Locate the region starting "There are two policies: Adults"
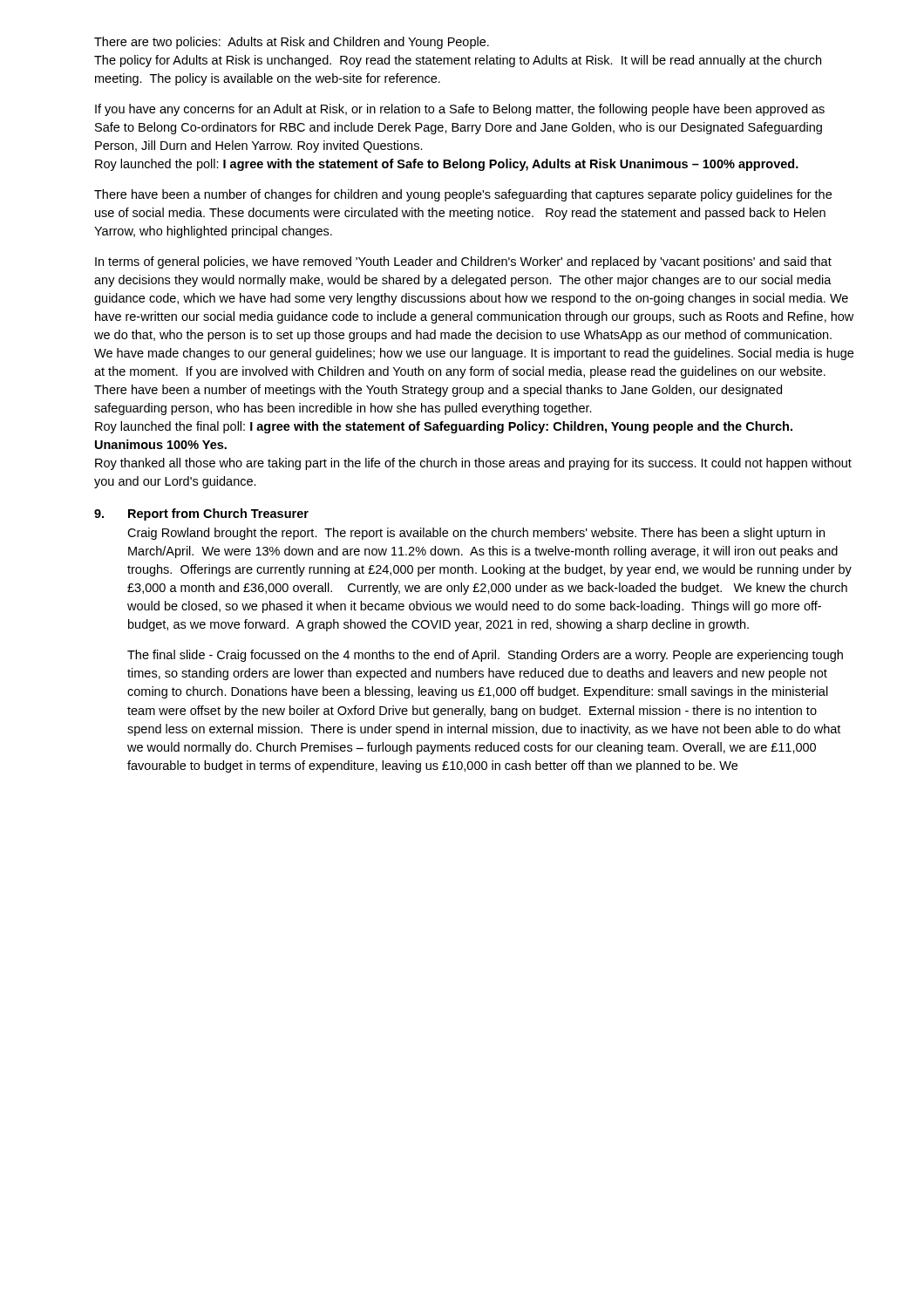This screenshot has height=1308, width=924. point(458,60)
